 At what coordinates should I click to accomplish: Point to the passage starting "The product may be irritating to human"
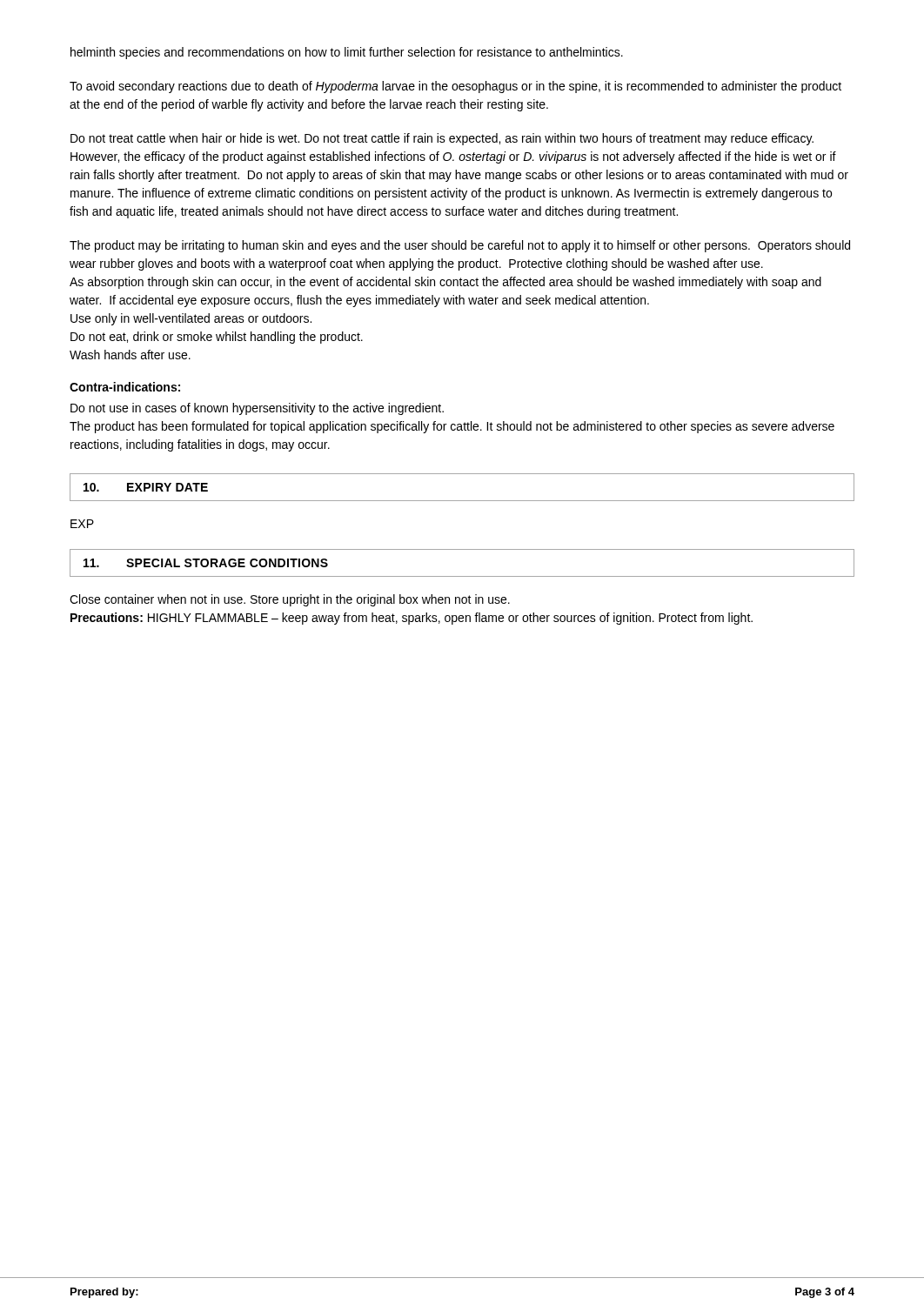[460, 300]
